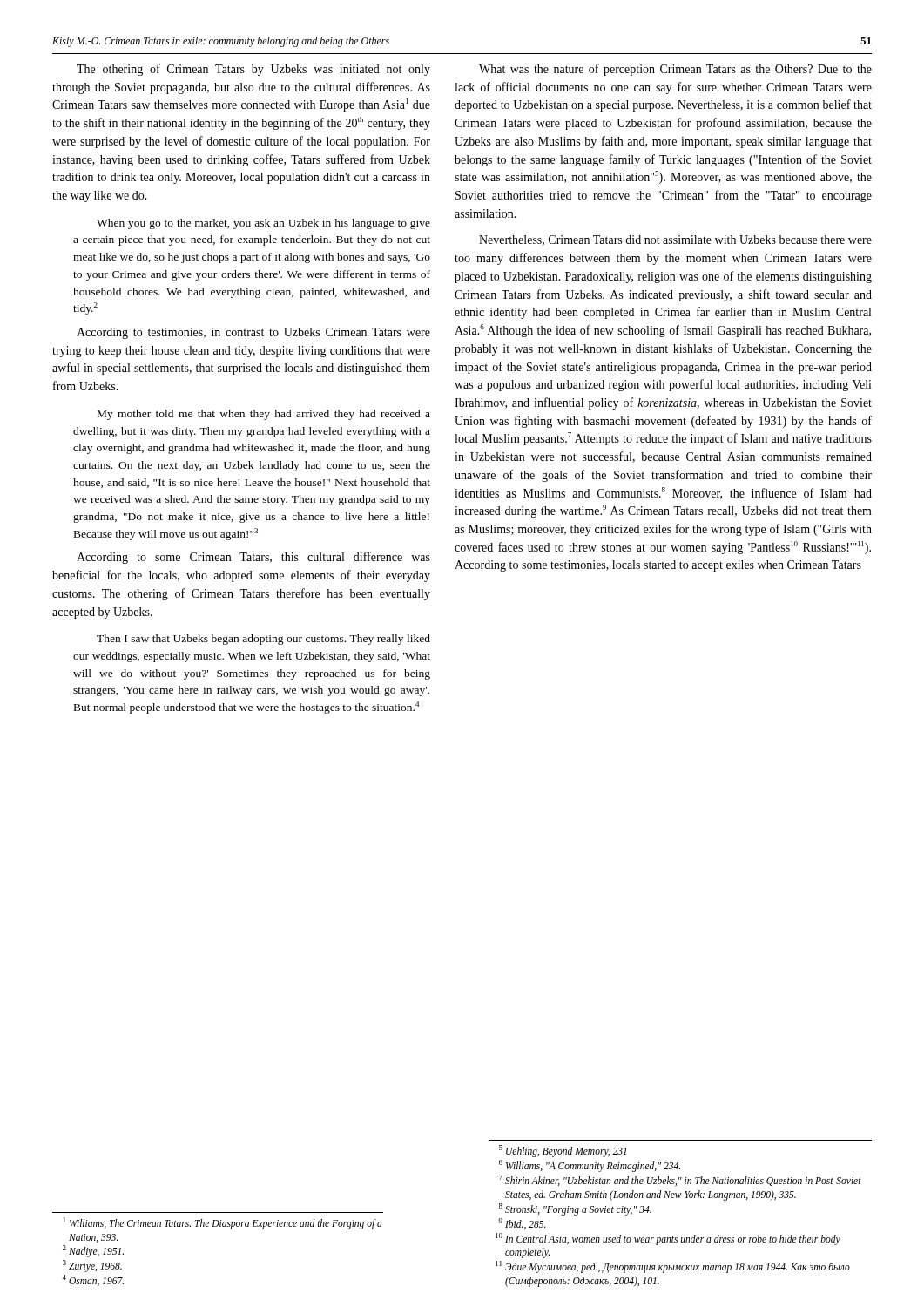The height and width of the screenshot is (1307, 924).
Task: Click on the block starting "According to testimonies, in contrast to"
Action: 241,359
